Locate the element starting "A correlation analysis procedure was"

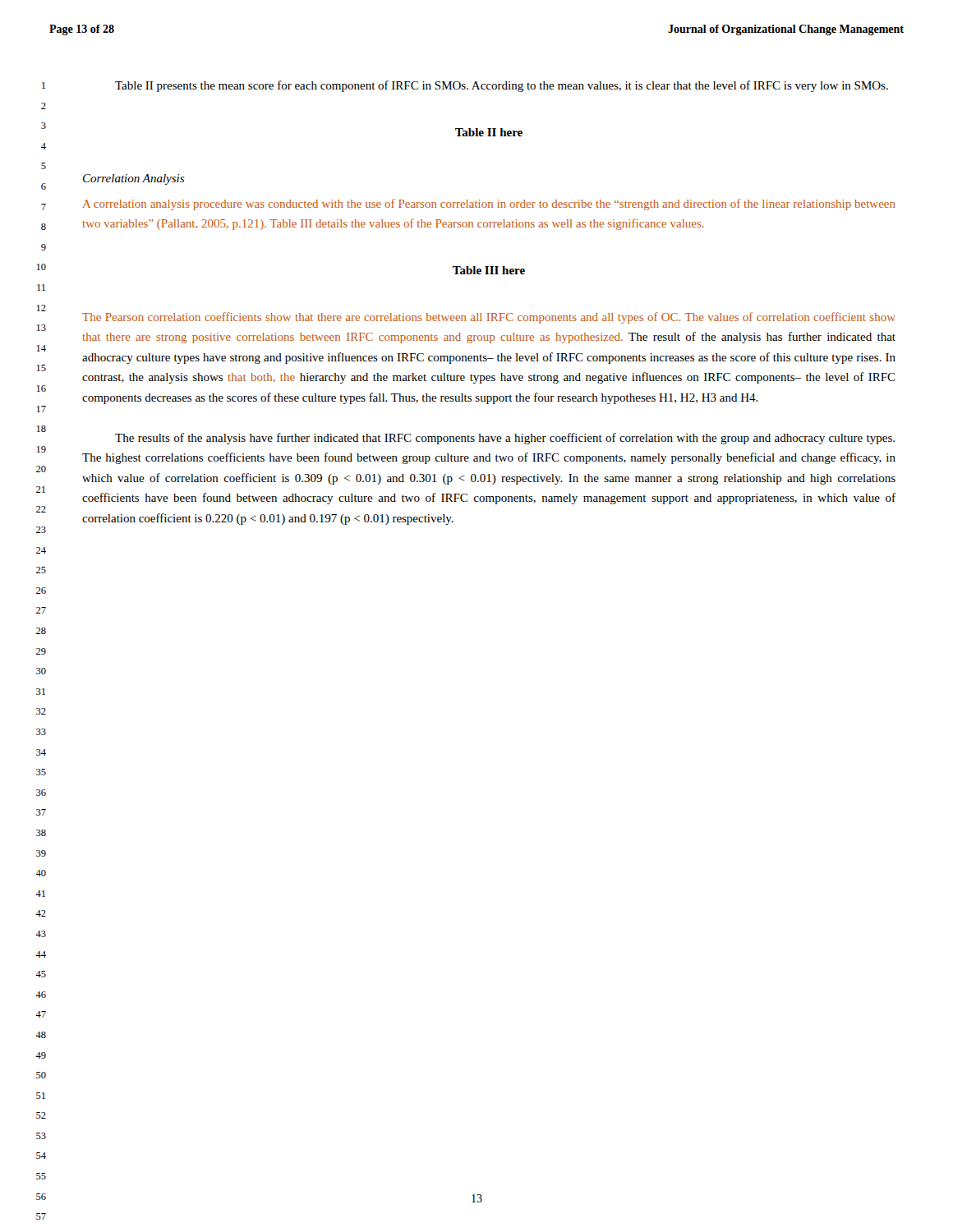[489, 214]
